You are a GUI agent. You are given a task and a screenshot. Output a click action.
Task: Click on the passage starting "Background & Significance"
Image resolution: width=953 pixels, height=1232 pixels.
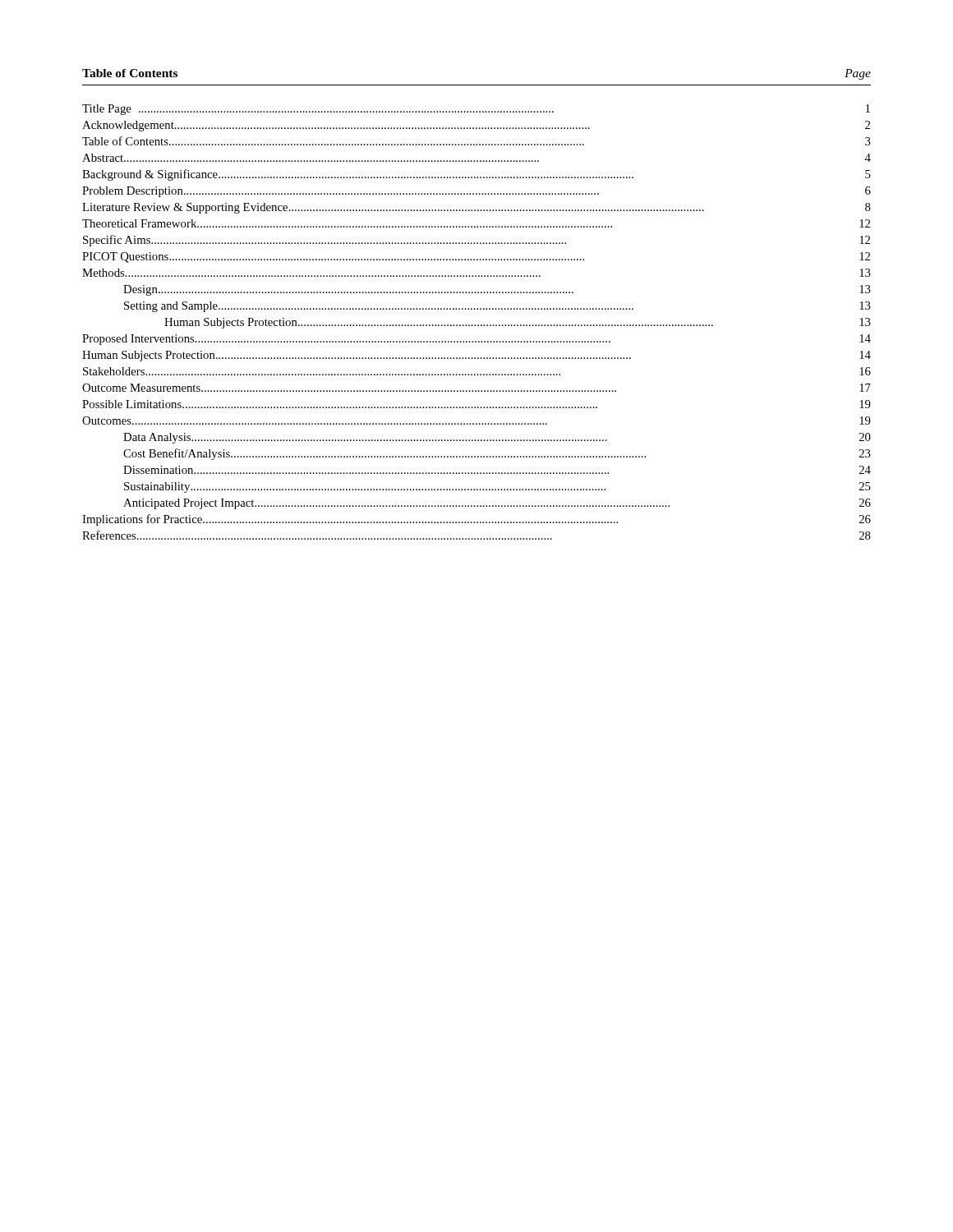[x=476, y=175]
